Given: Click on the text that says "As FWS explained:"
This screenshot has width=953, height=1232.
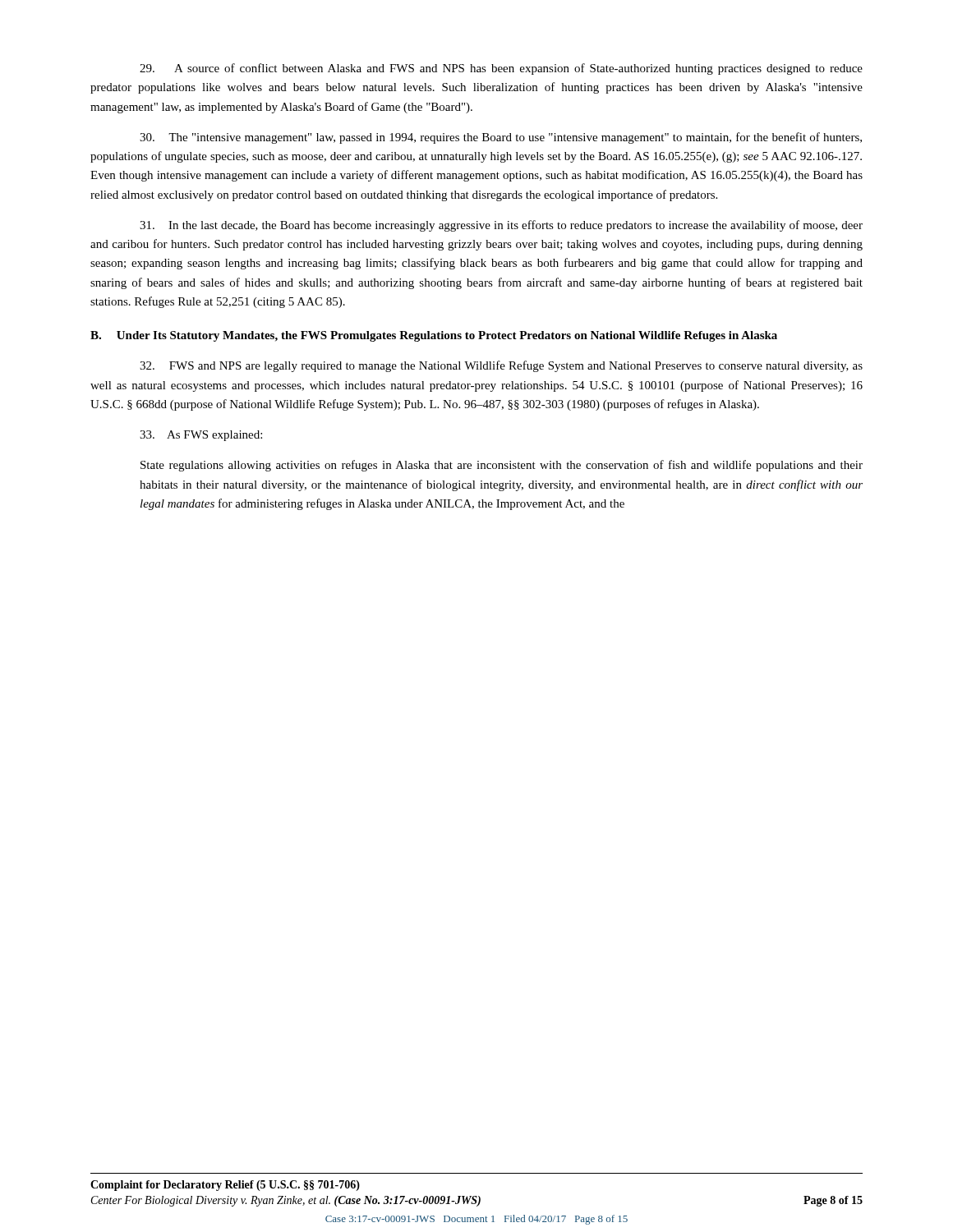Looking at the screenshot, I should [x=201, y=436].
